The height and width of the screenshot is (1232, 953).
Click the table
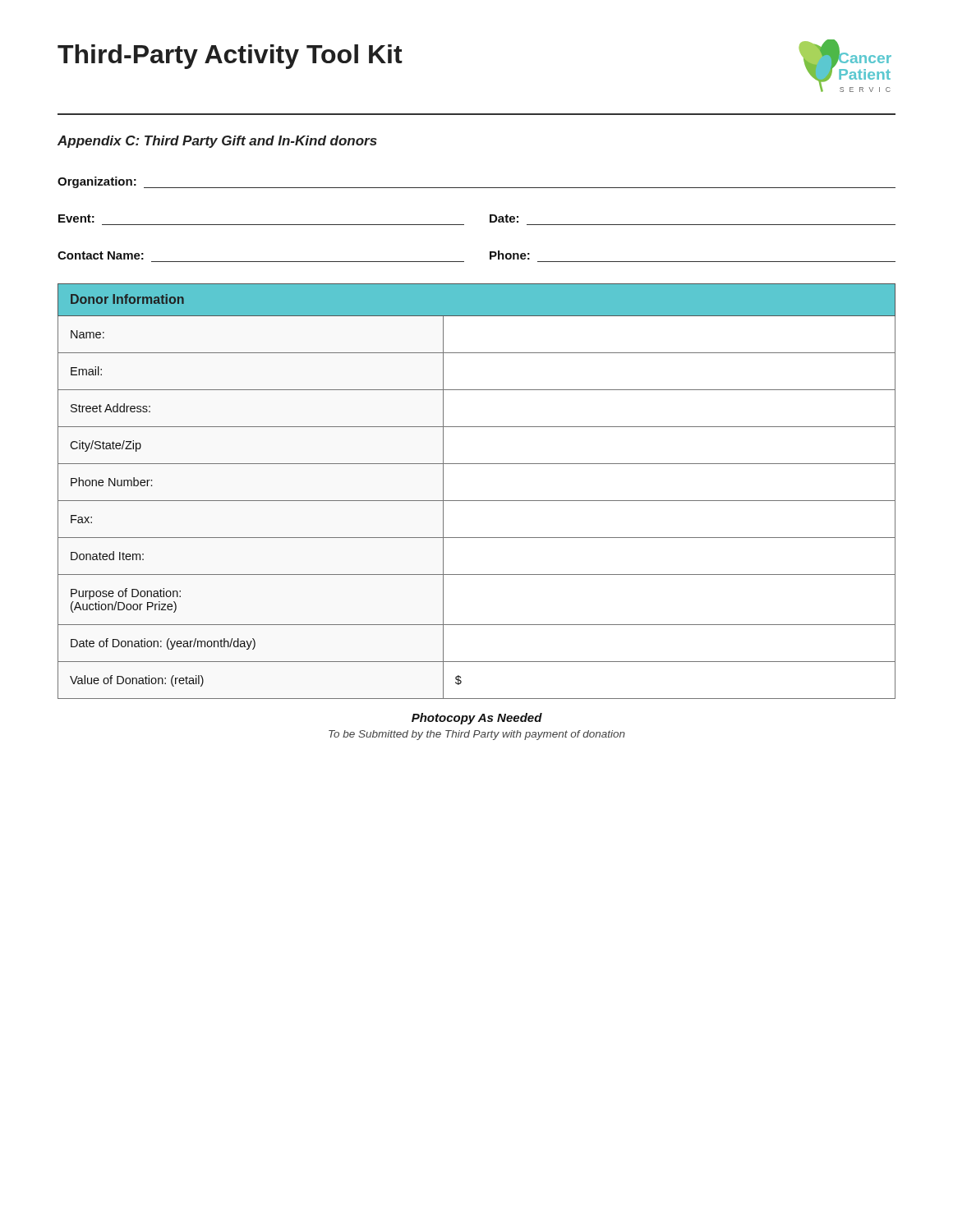[x=476, y=491]
